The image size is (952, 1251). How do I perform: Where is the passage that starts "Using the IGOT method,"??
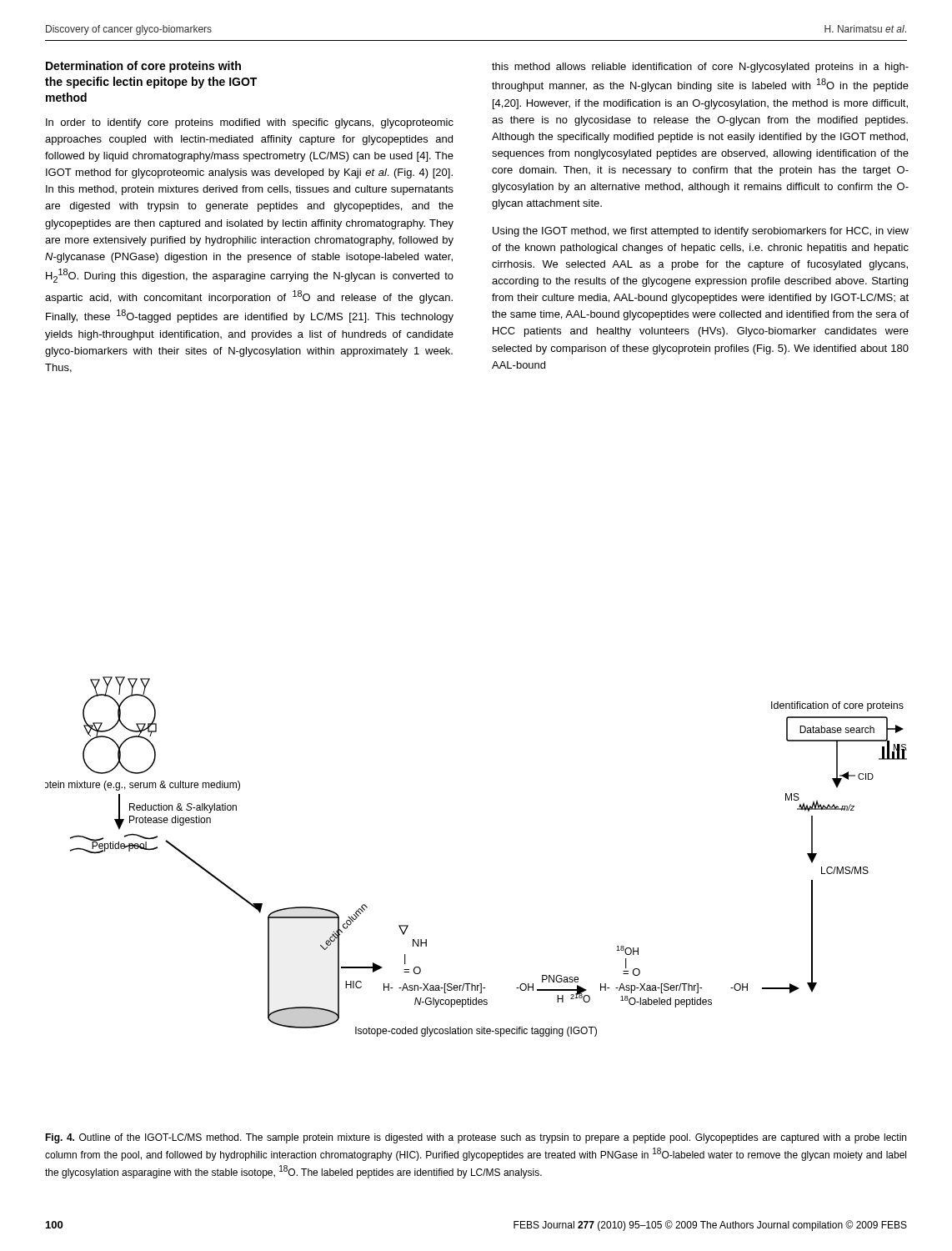pyautogui.click(x=700, y=297)
